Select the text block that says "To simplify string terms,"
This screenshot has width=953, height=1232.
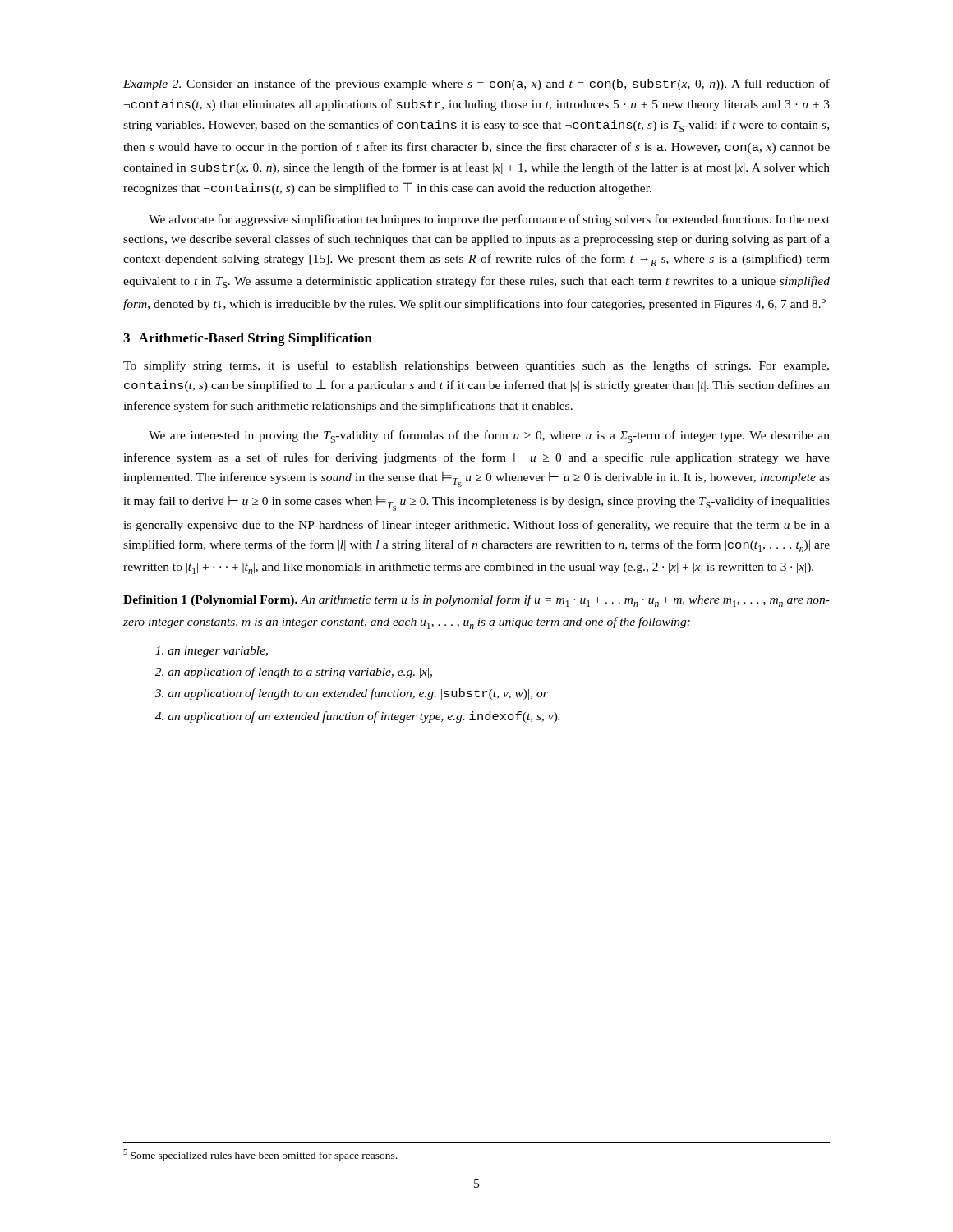point(476,385)
